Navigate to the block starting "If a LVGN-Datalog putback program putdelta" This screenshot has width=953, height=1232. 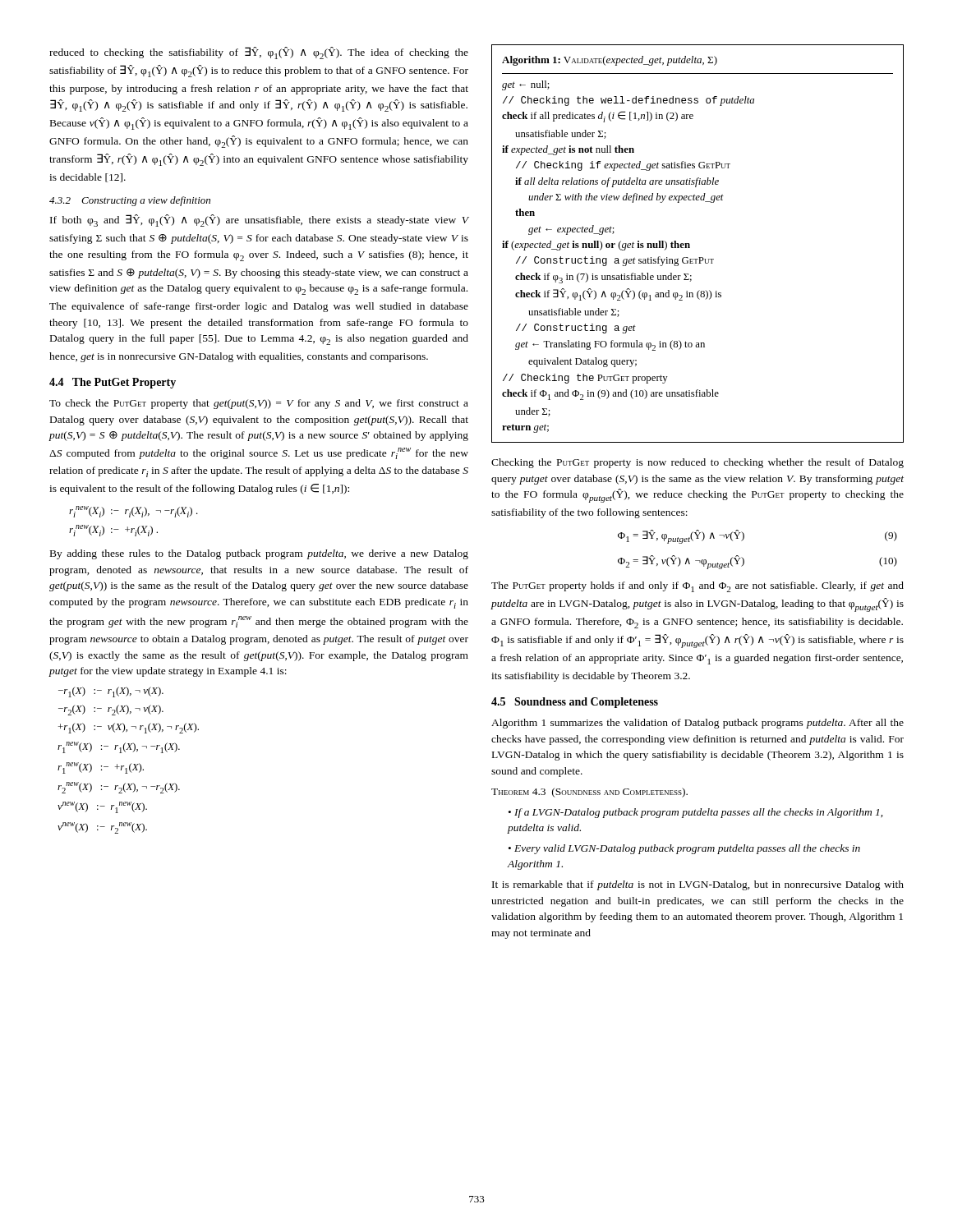coord(696,820)
